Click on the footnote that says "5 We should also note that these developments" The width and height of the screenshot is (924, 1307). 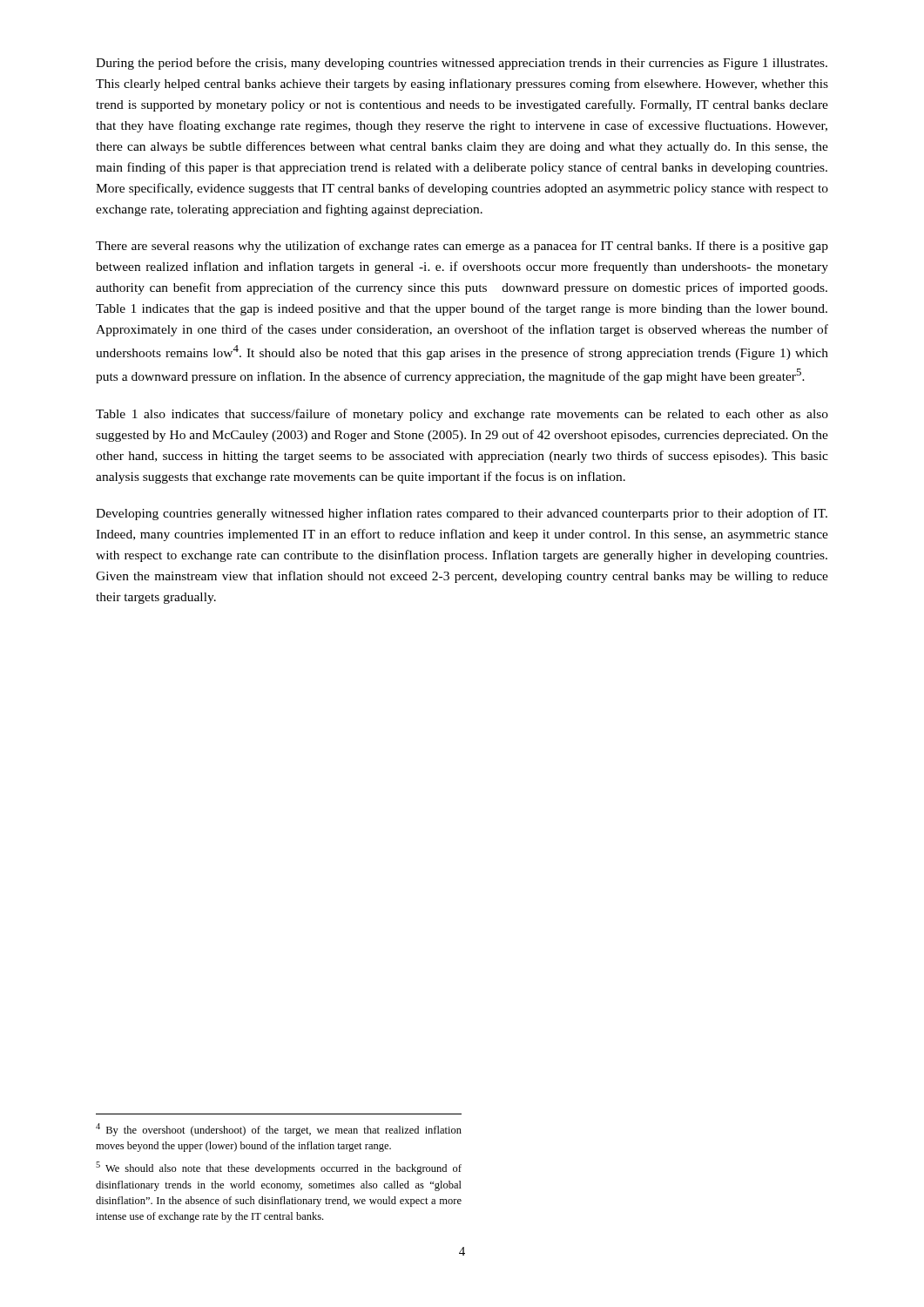pyautogui.click(x=279, y=1191)
